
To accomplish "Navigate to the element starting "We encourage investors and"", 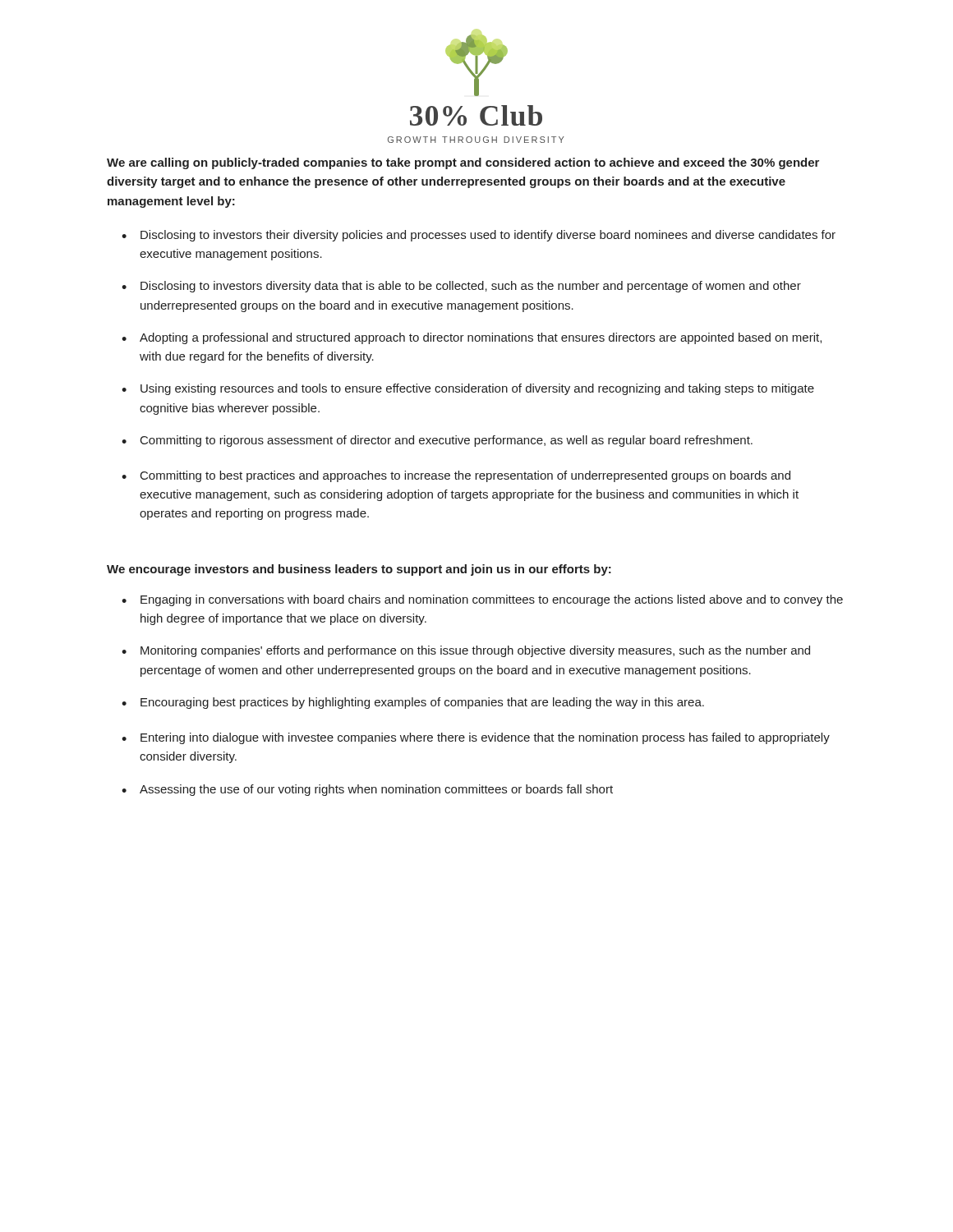I will coord(359,569).
